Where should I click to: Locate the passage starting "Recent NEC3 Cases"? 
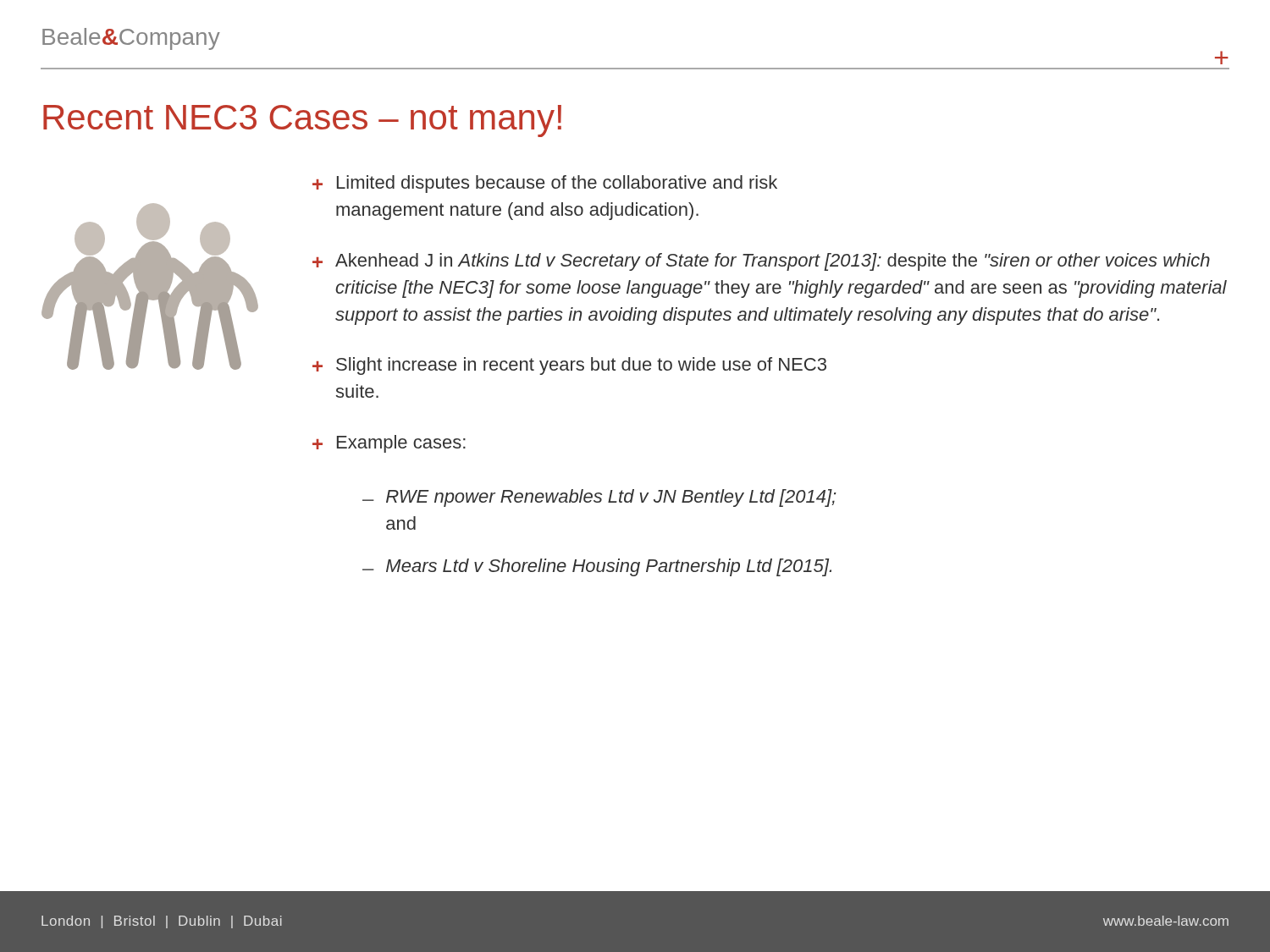coord(303,117)
